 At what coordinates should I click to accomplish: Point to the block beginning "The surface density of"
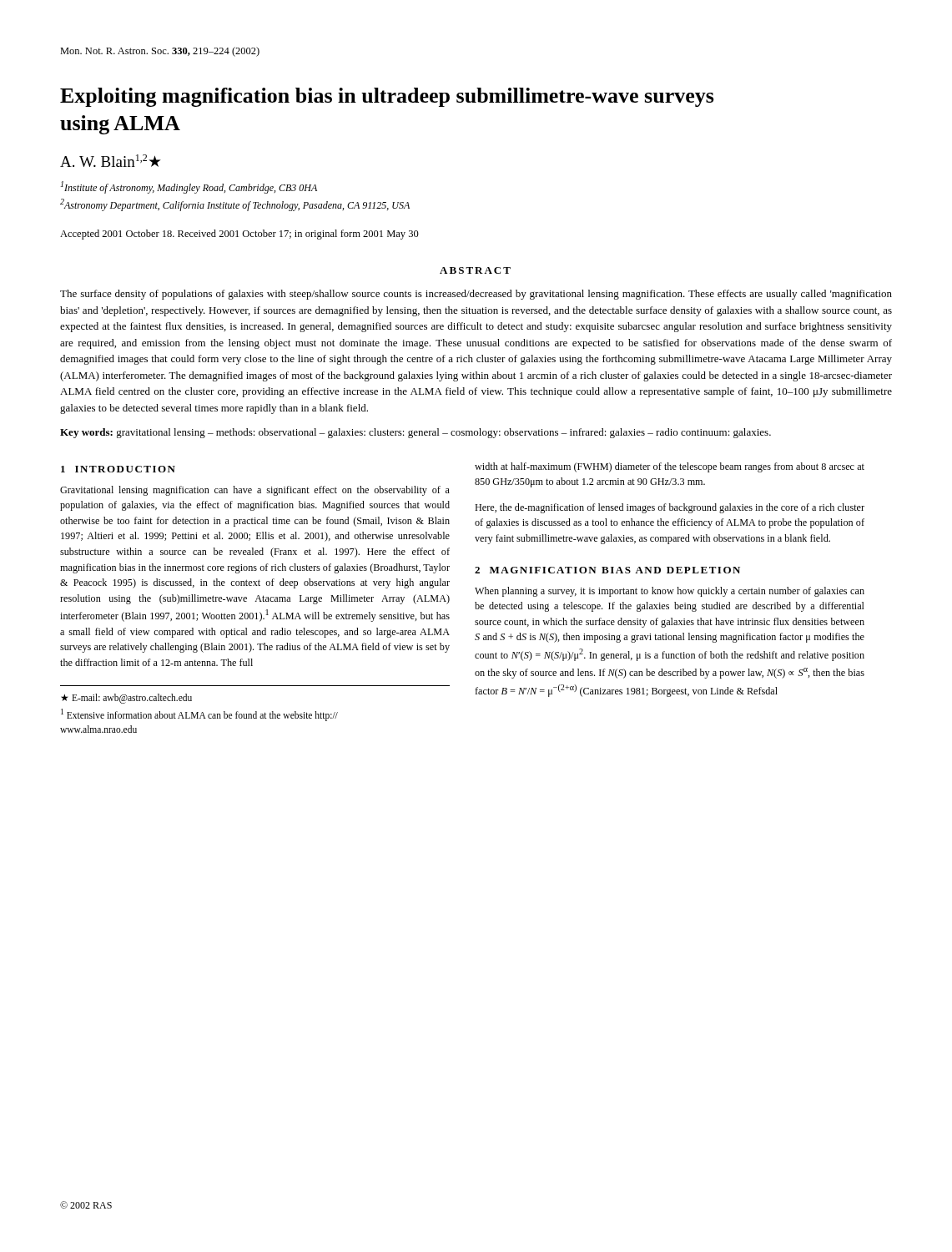(x=476, y=351)
